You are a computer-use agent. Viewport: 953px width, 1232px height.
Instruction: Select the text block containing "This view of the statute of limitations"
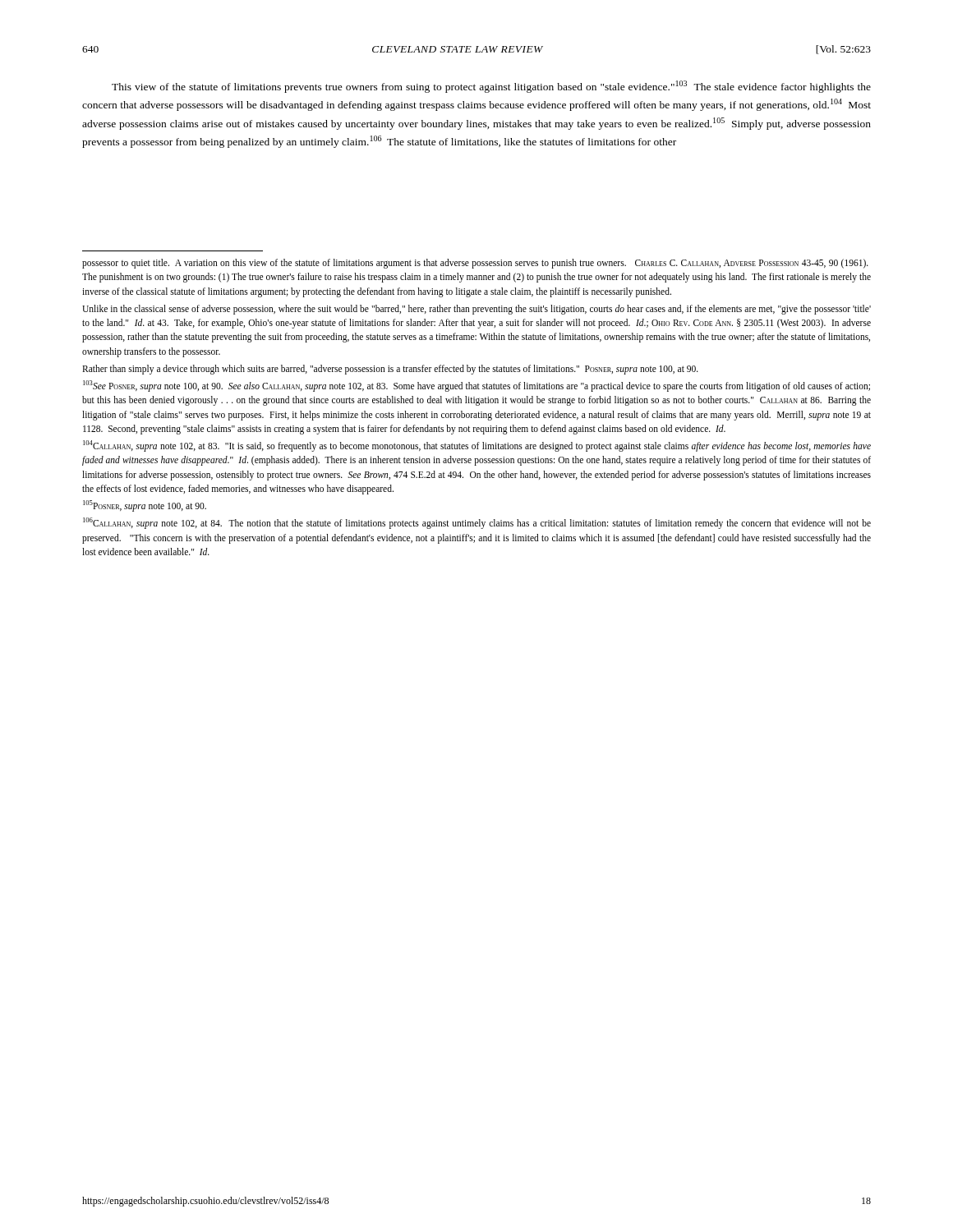[476, 113]
